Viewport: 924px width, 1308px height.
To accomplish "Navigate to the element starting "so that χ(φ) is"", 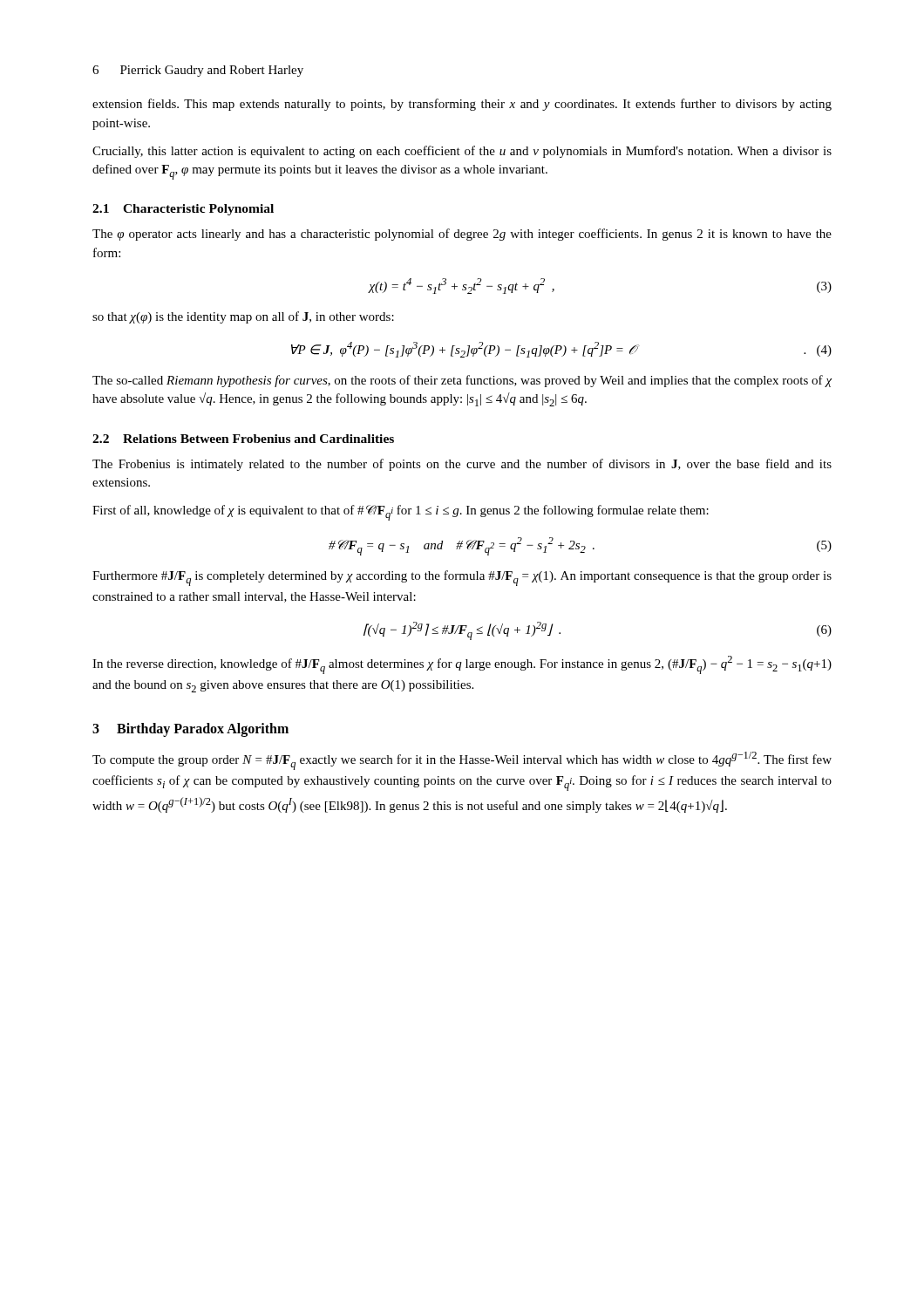I will click(243, 317).
